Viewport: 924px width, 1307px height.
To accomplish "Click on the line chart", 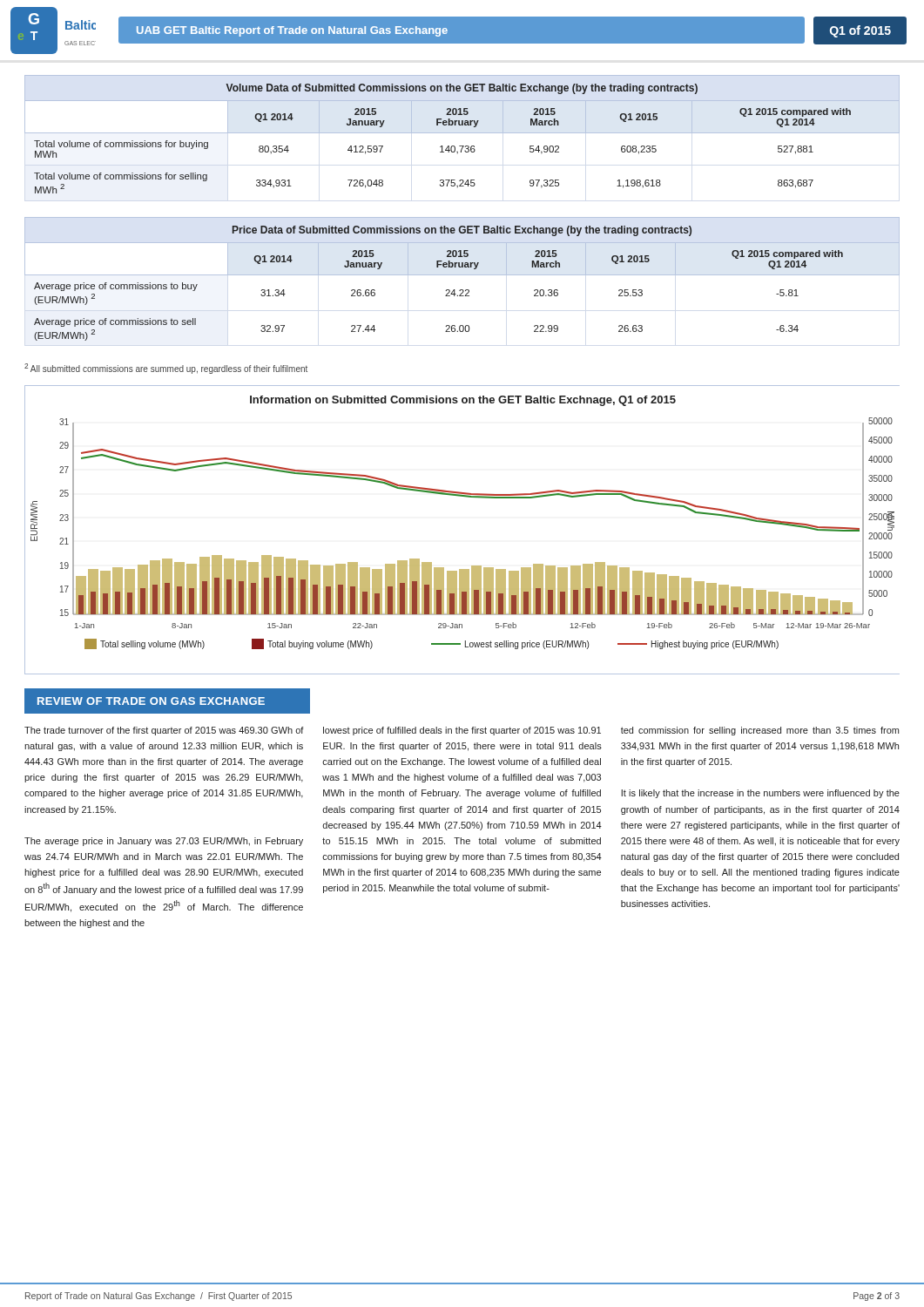I will tap(462, 530).
